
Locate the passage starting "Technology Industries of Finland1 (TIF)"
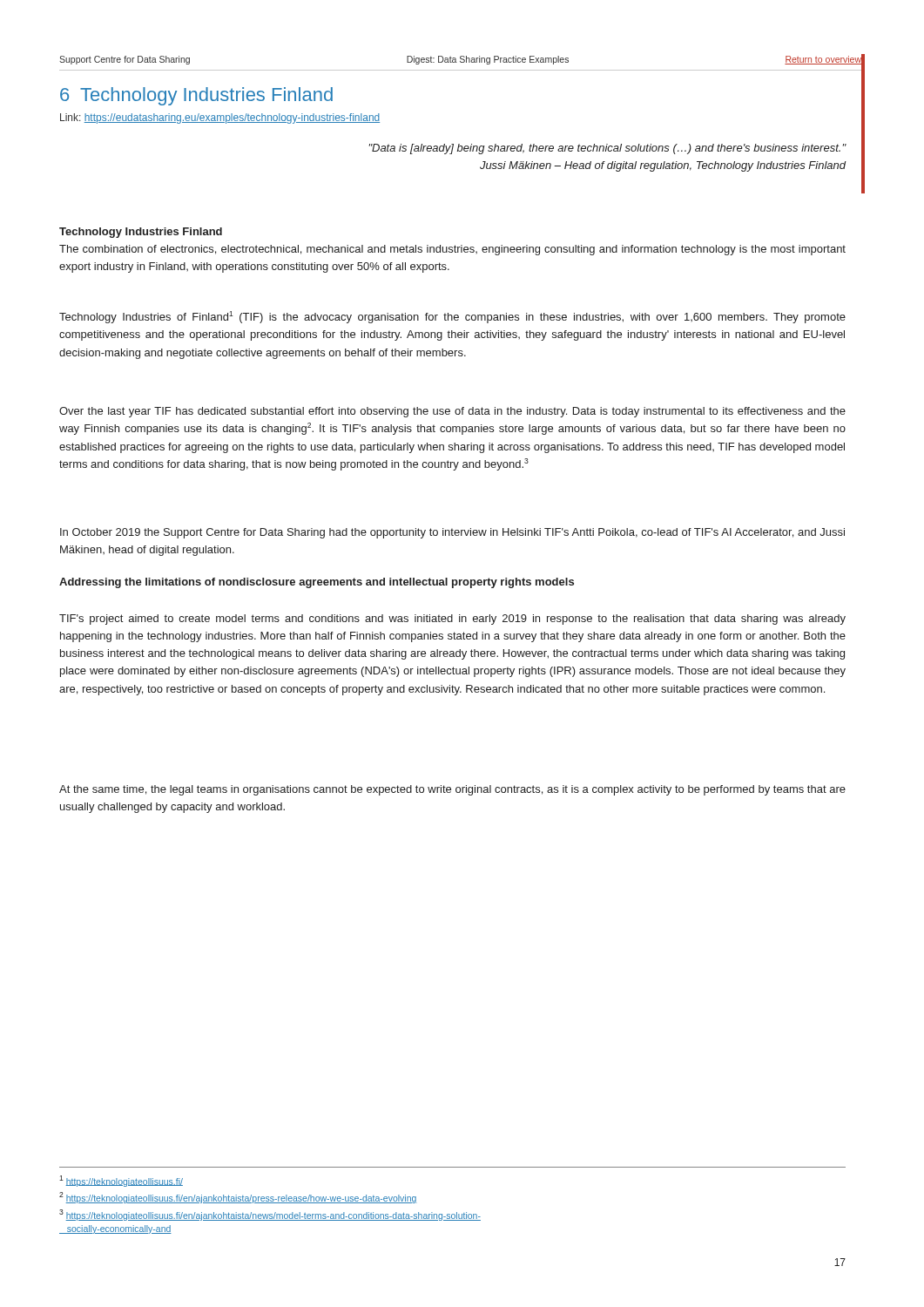click(452, 334)
